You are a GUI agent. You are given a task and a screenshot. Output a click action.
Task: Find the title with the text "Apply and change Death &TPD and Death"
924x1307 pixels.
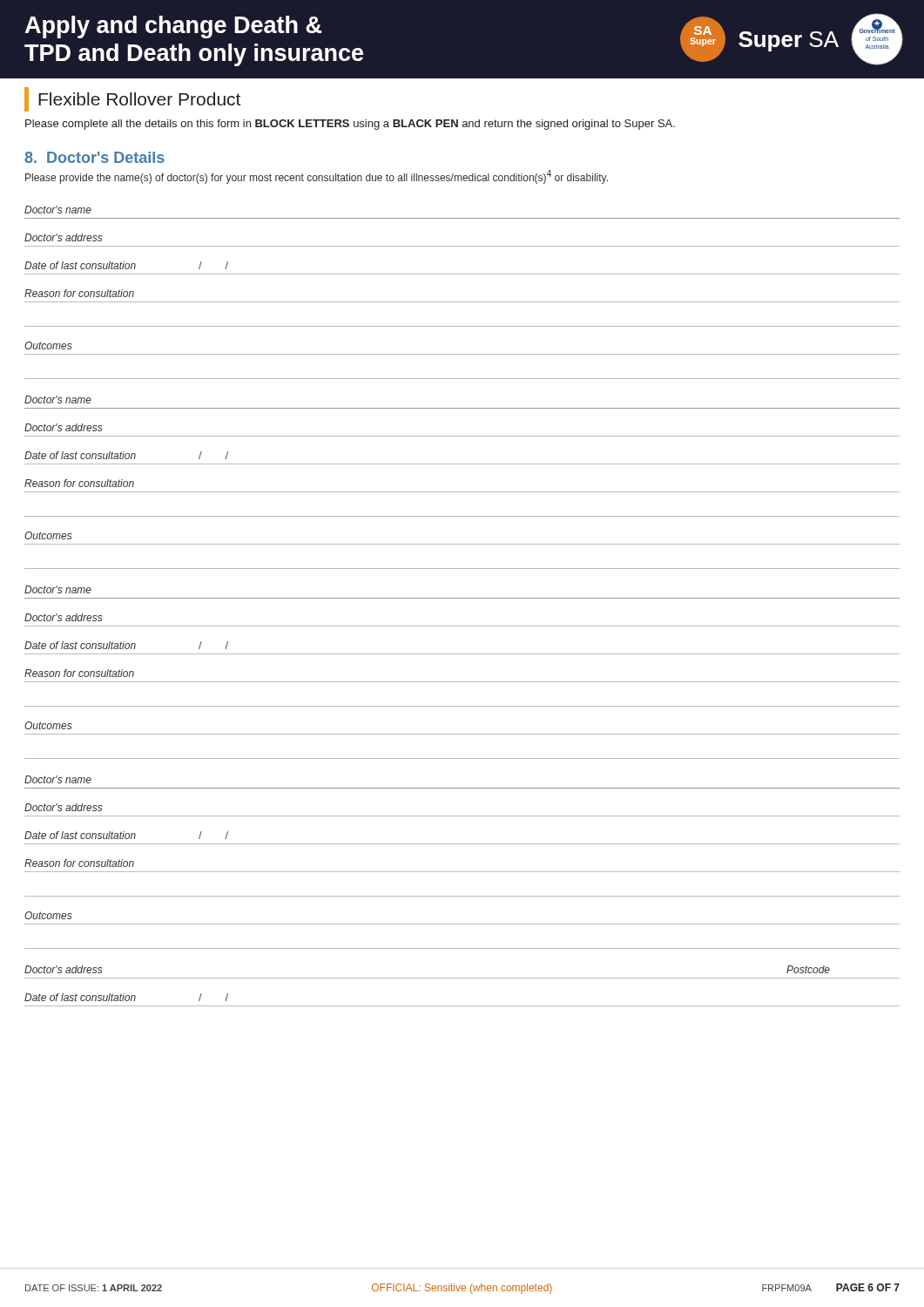(179, 44)
